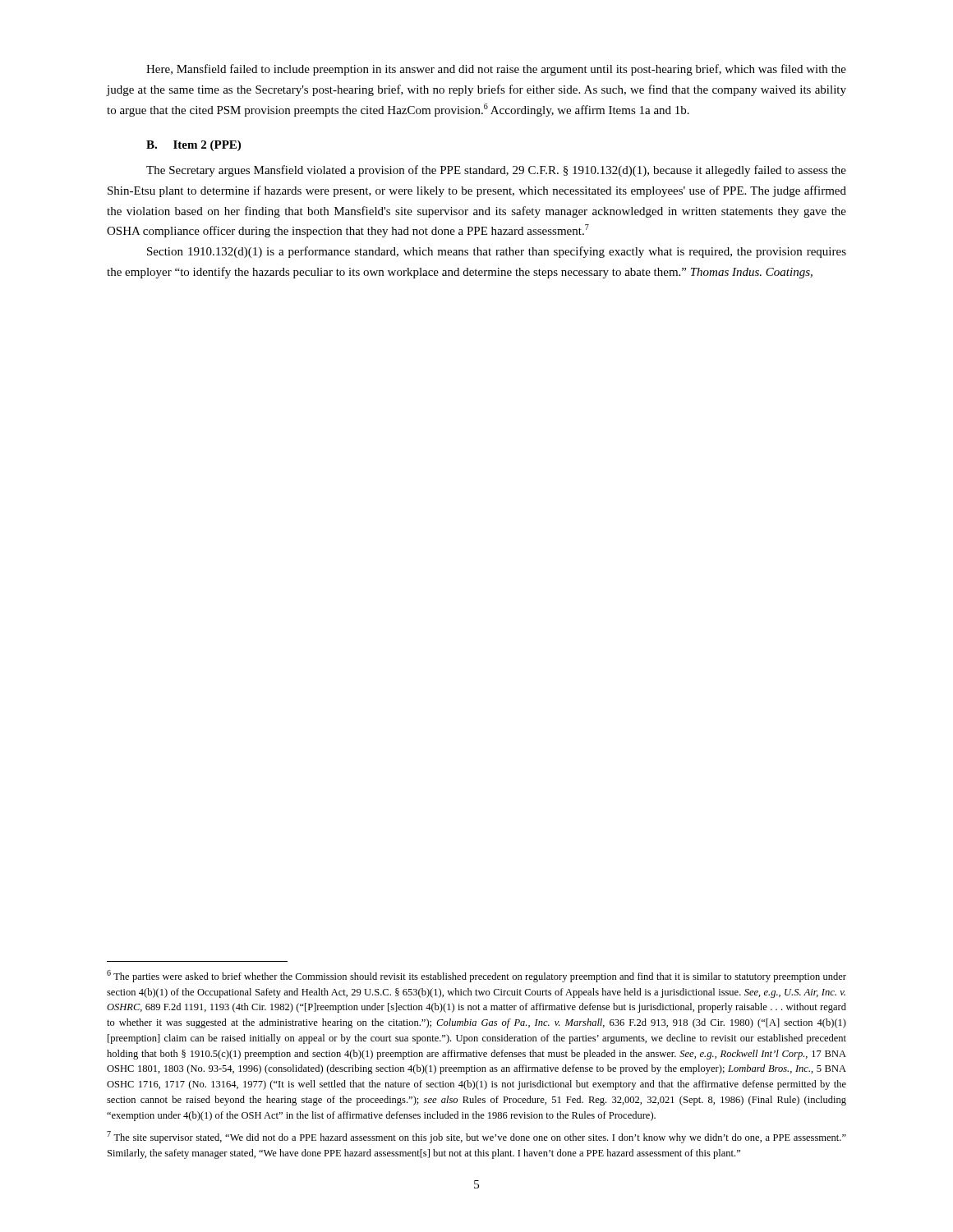Find the element starting "B. Item 2"
Image resolution: width=953 pixels, height=1232 pixels.
(194, 145)
